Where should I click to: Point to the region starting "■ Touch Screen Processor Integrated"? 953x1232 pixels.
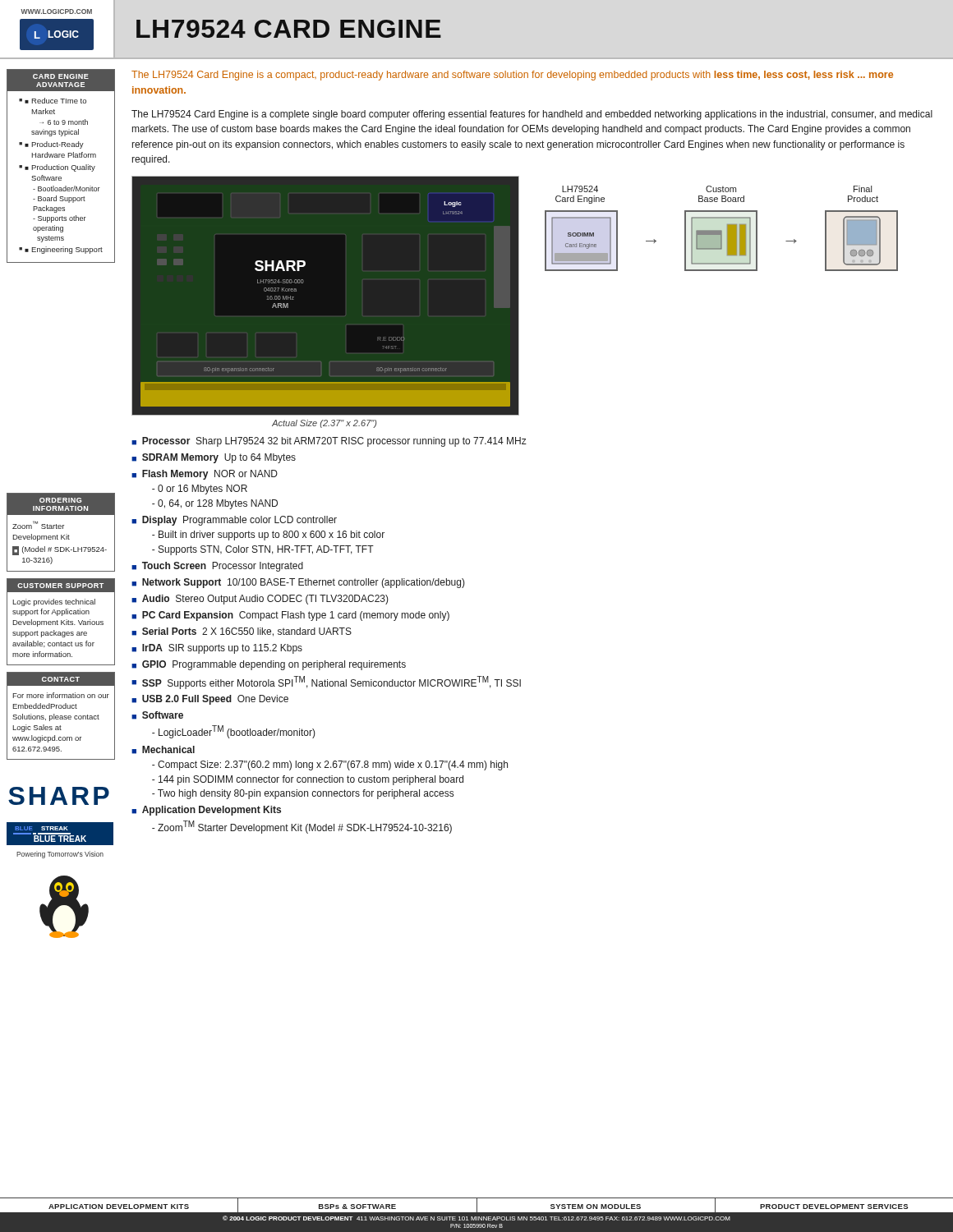click(x=217, y=567)
